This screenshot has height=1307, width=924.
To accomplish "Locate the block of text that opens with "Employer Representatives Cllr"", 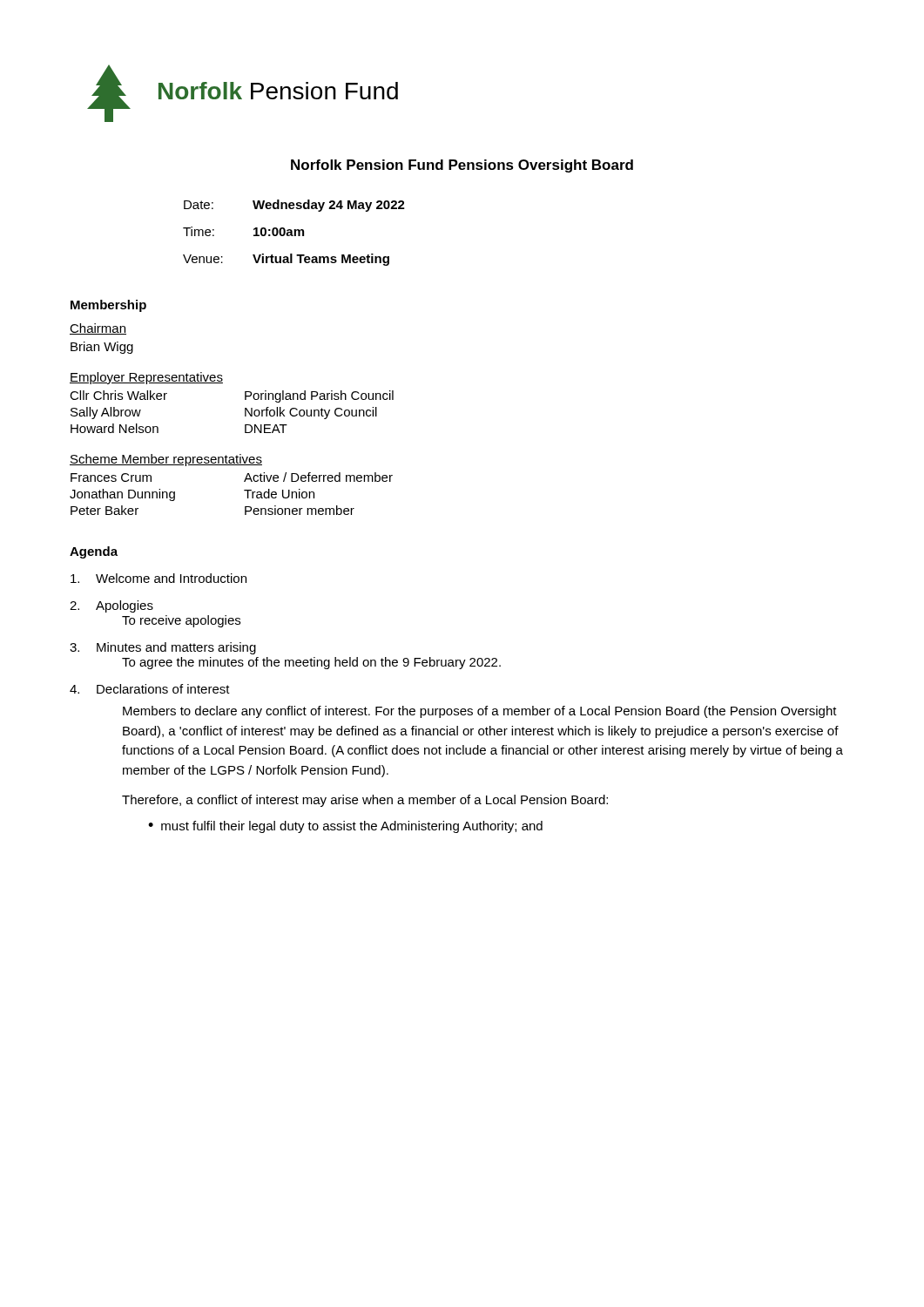I will tap(146, 378).
